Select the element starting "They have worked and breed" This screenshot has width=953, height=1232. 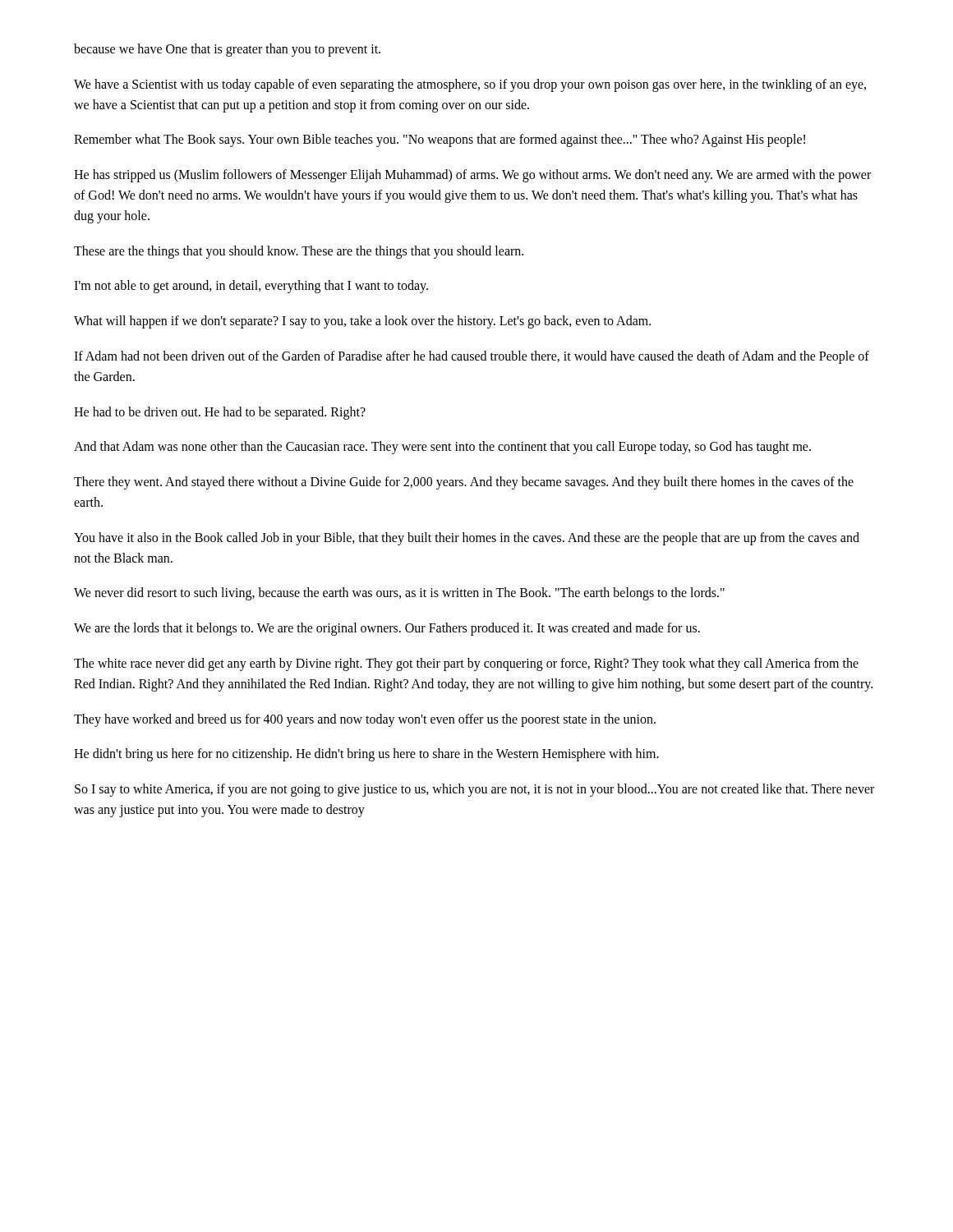click(365, 719)
